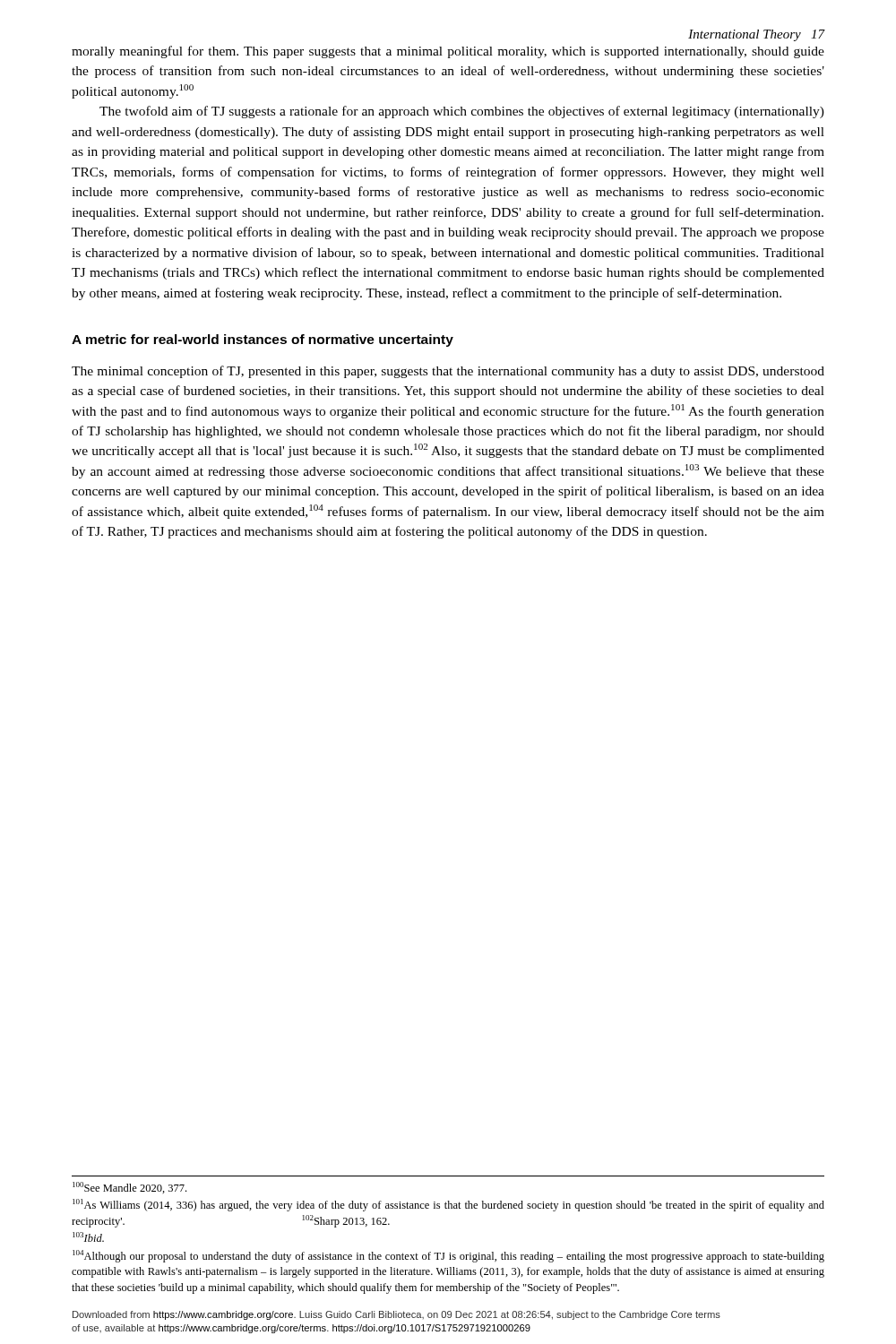This screenshot has height=1344, width=896.
Task: Click on the text block starting "morally meaningful for"
Action: [x=448, y=172]
